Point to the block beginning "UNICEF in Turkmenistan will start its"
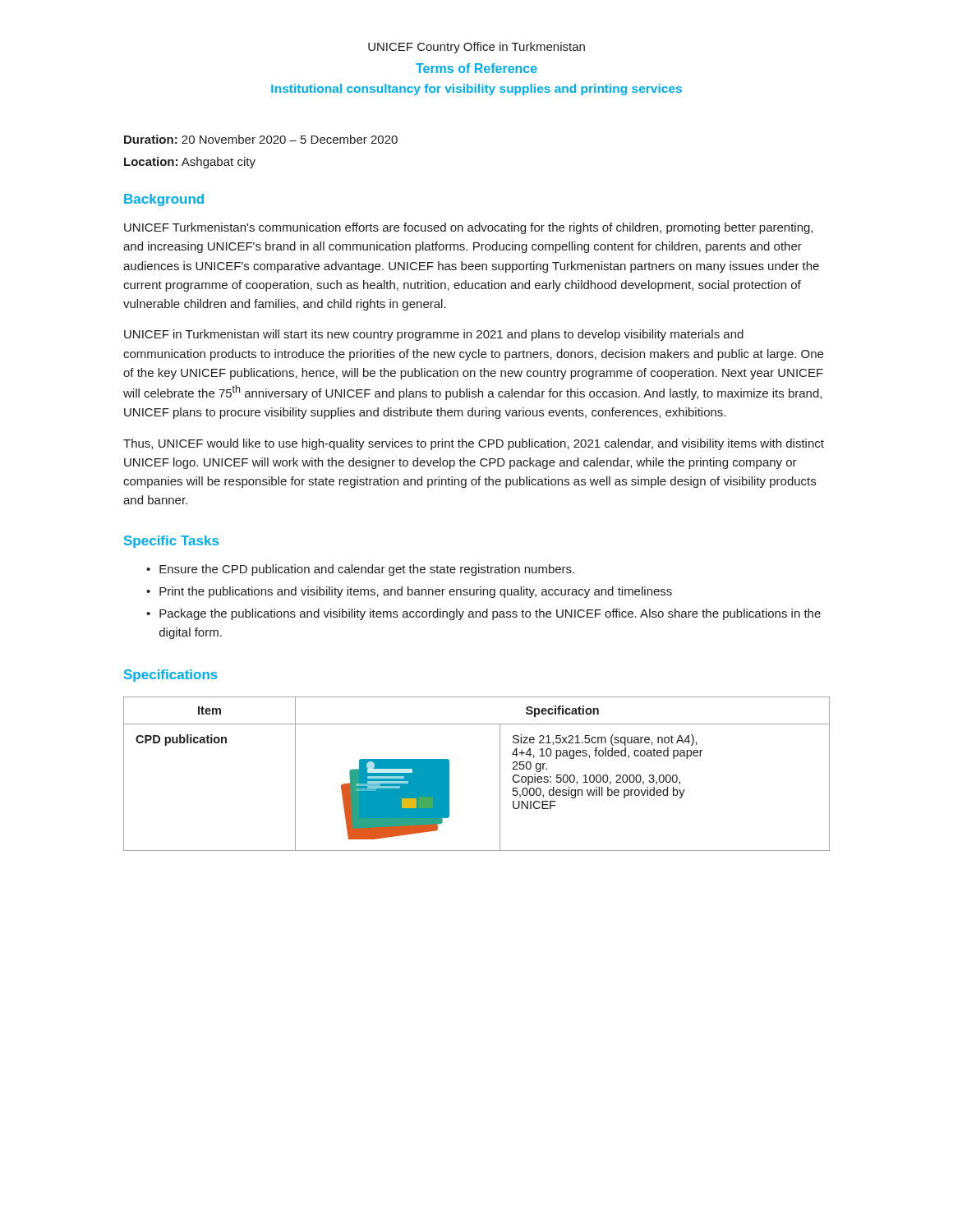The image size is (953, 1232). (x=474, y=373)
